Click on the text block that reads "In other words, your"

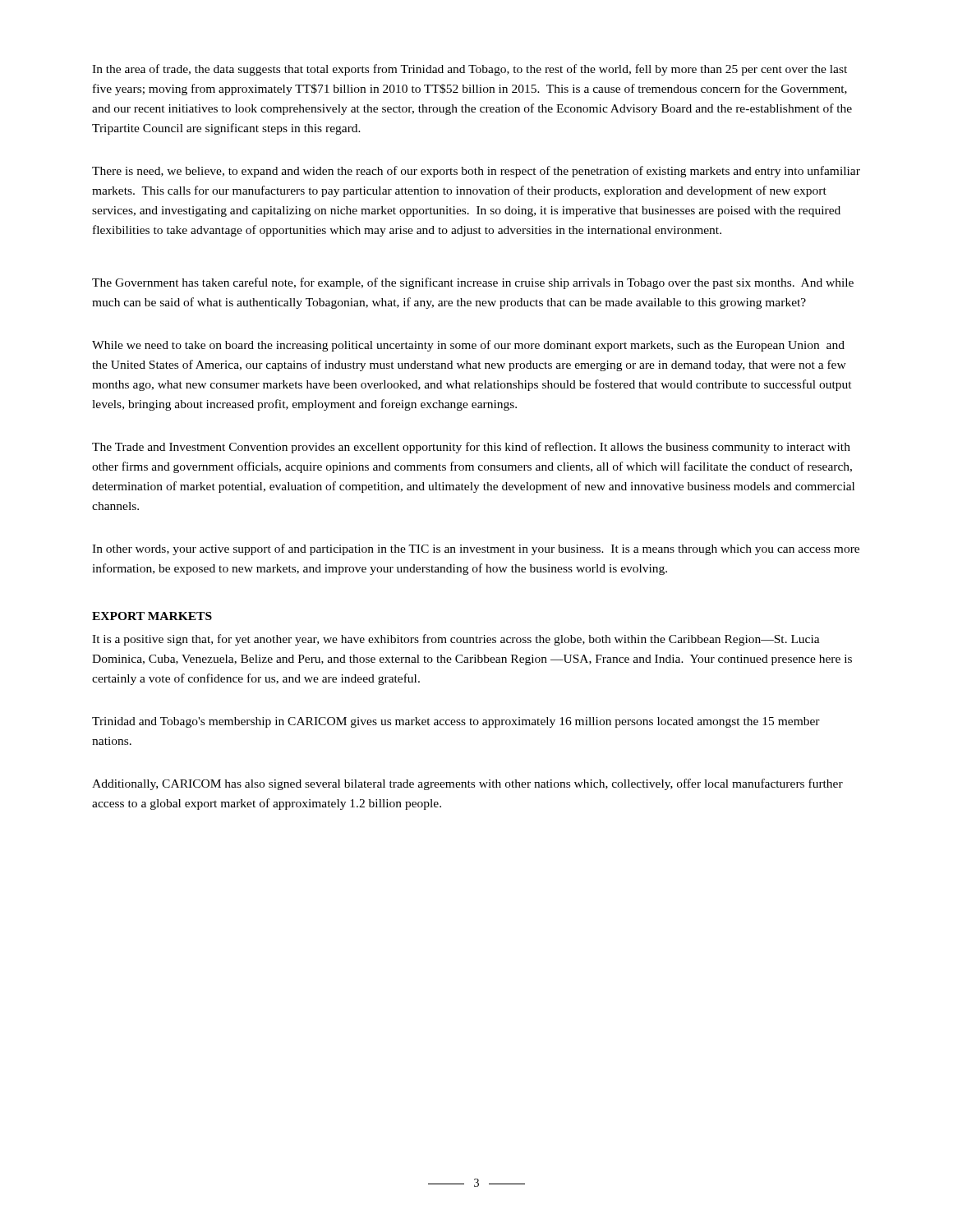click(x=476, y=558)
